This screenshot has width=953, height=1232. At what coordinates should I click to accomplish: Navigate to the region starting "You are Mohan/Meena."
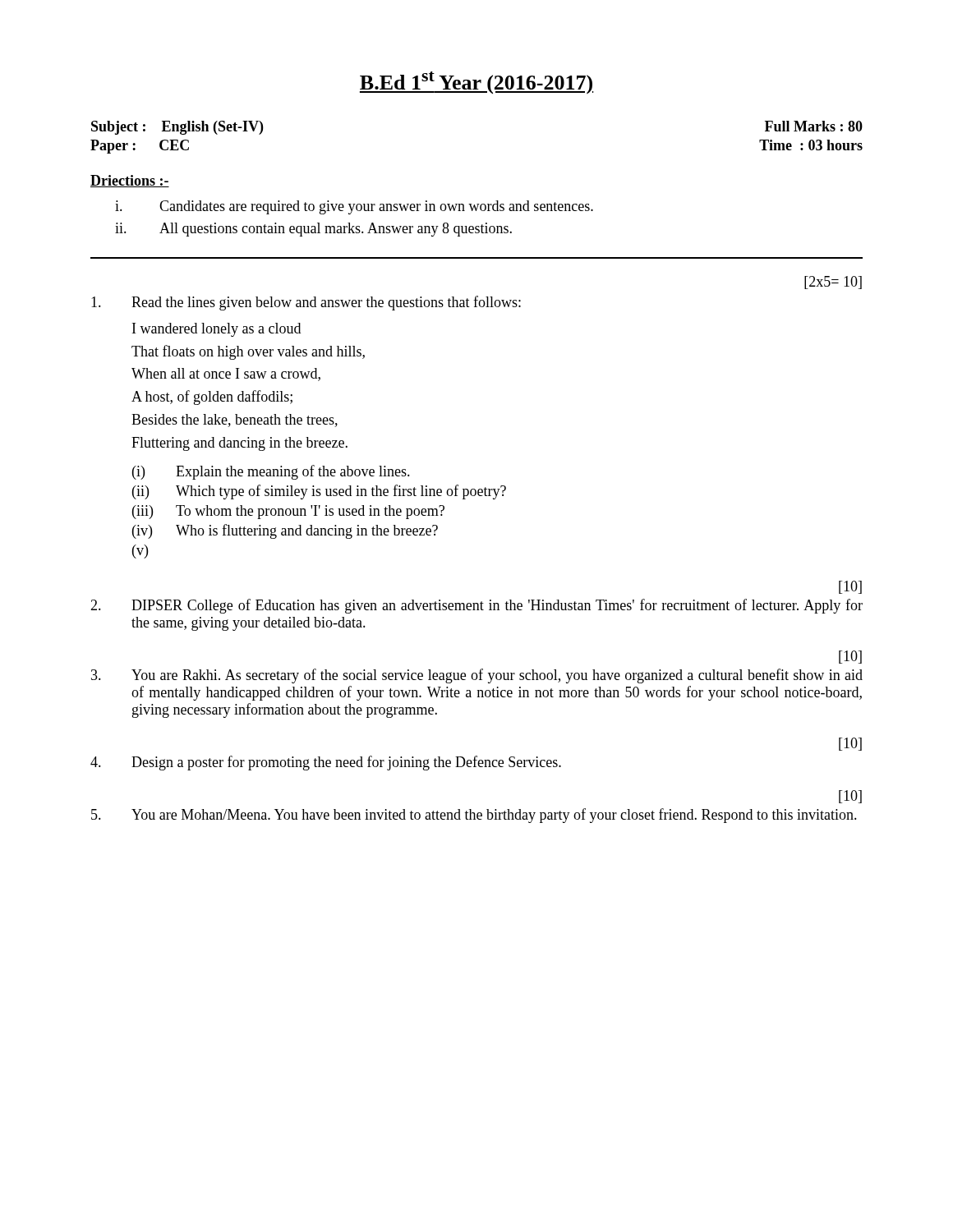click(x=476, y=815)
